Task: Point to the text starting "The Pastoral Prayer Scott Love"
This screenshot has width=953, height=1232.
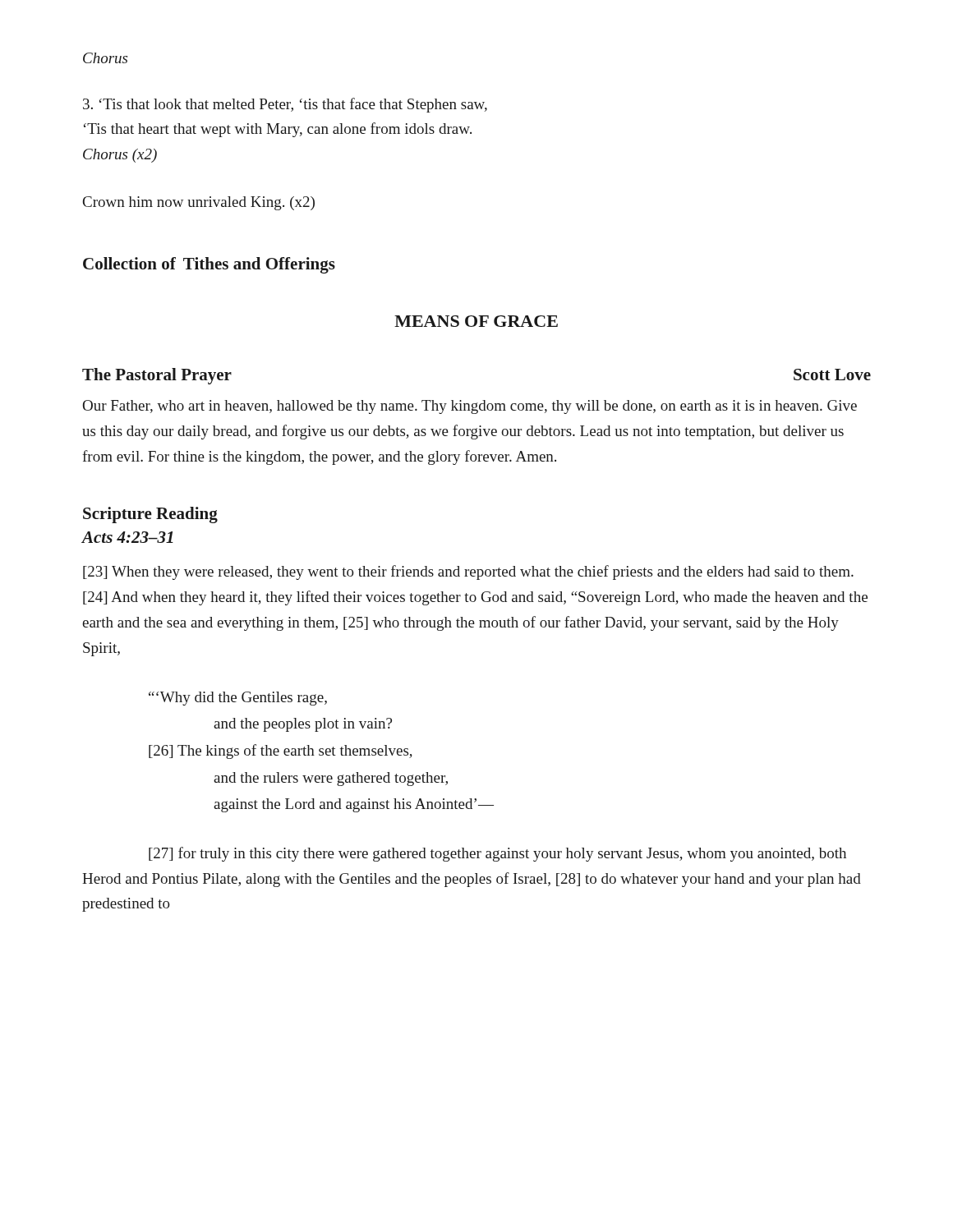Action: coord(159,376)
